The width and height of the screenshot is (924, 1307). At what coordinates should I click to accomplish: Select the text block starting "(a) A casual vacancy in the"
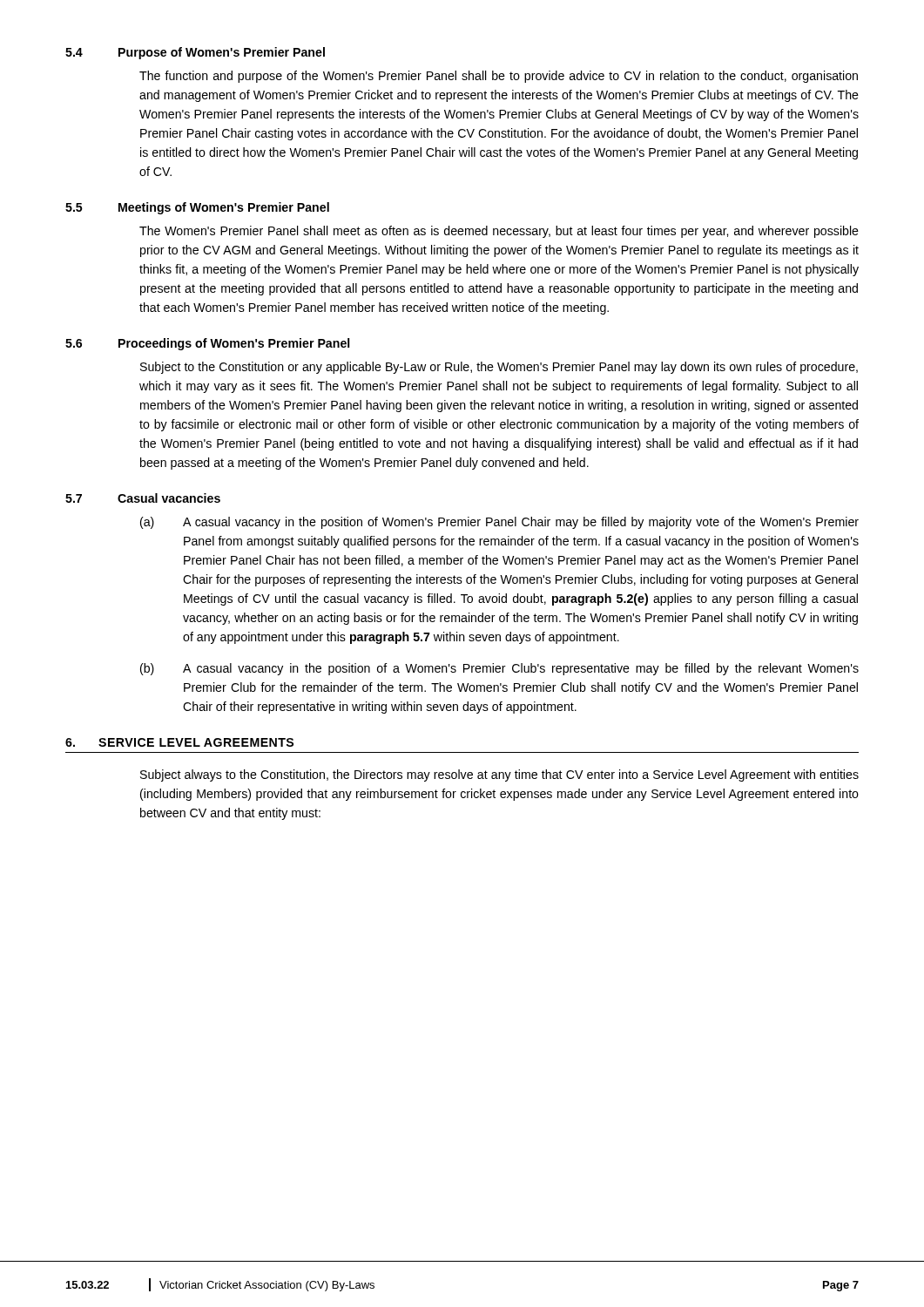[499, 579]
